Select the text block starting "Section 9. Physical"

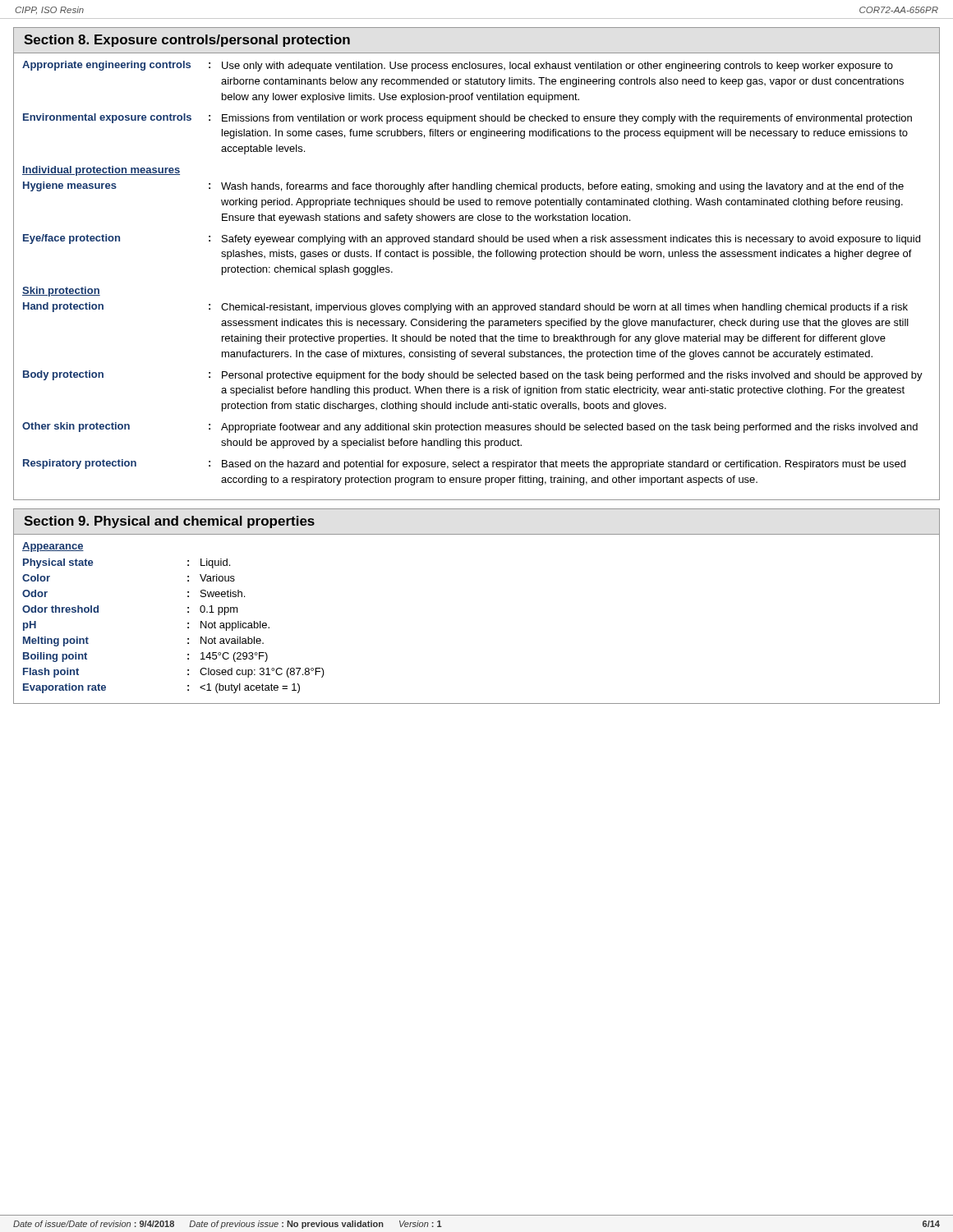(169, 521)
